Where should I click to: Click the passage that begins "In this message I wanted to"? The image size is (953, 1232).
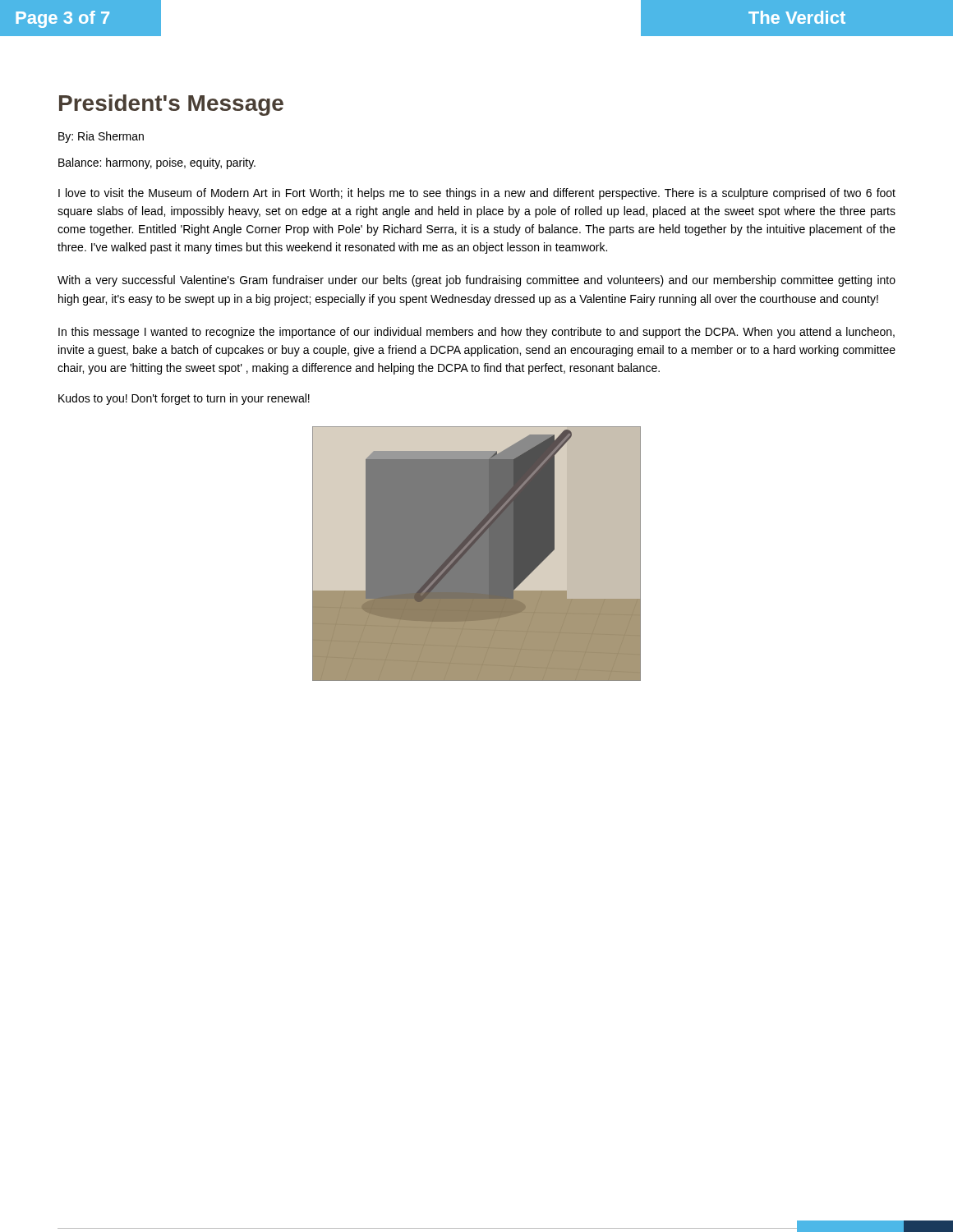(476, 350)
